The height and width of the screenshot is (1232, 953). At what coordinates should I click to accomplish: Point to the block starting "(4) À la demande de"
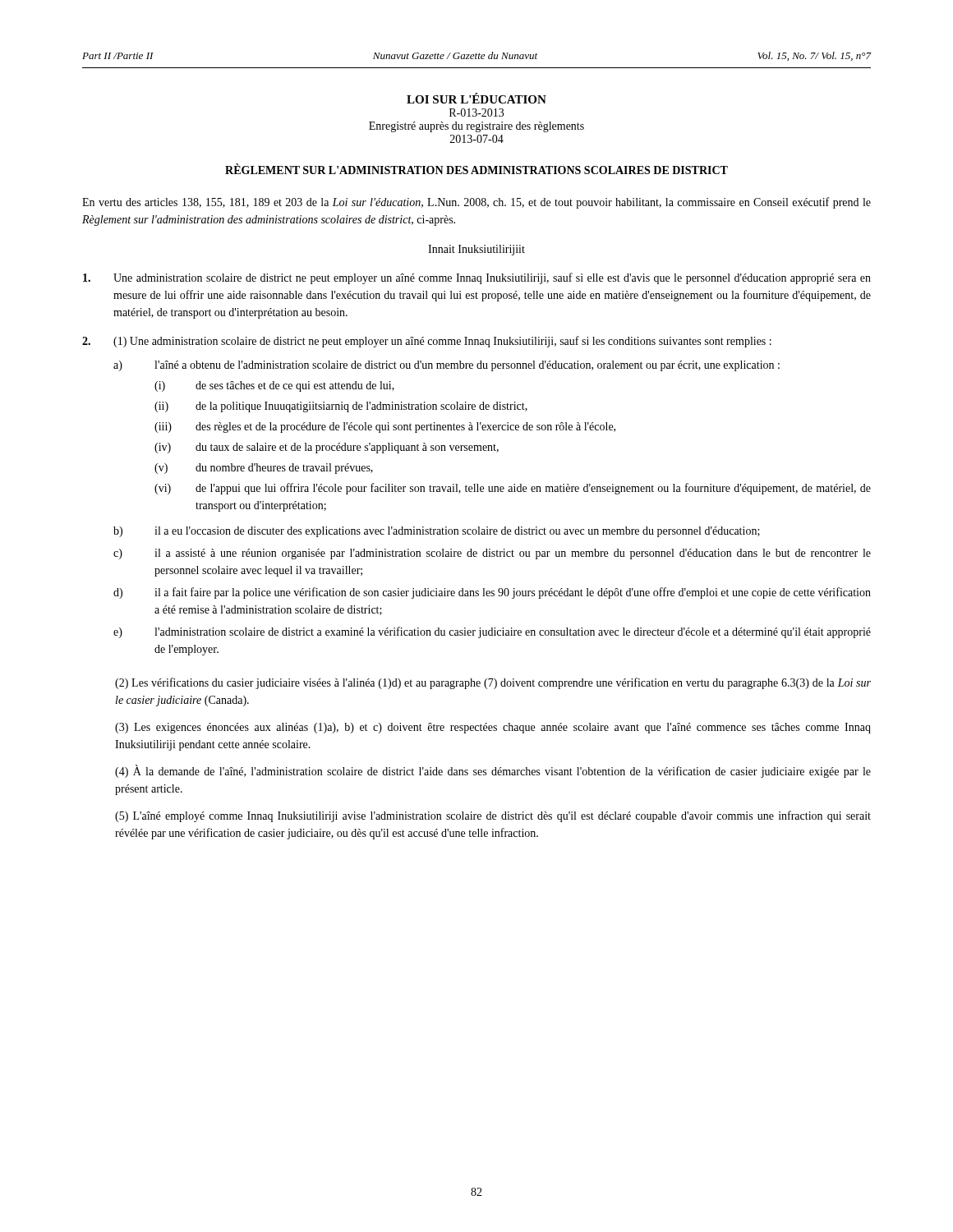[493, 780]
